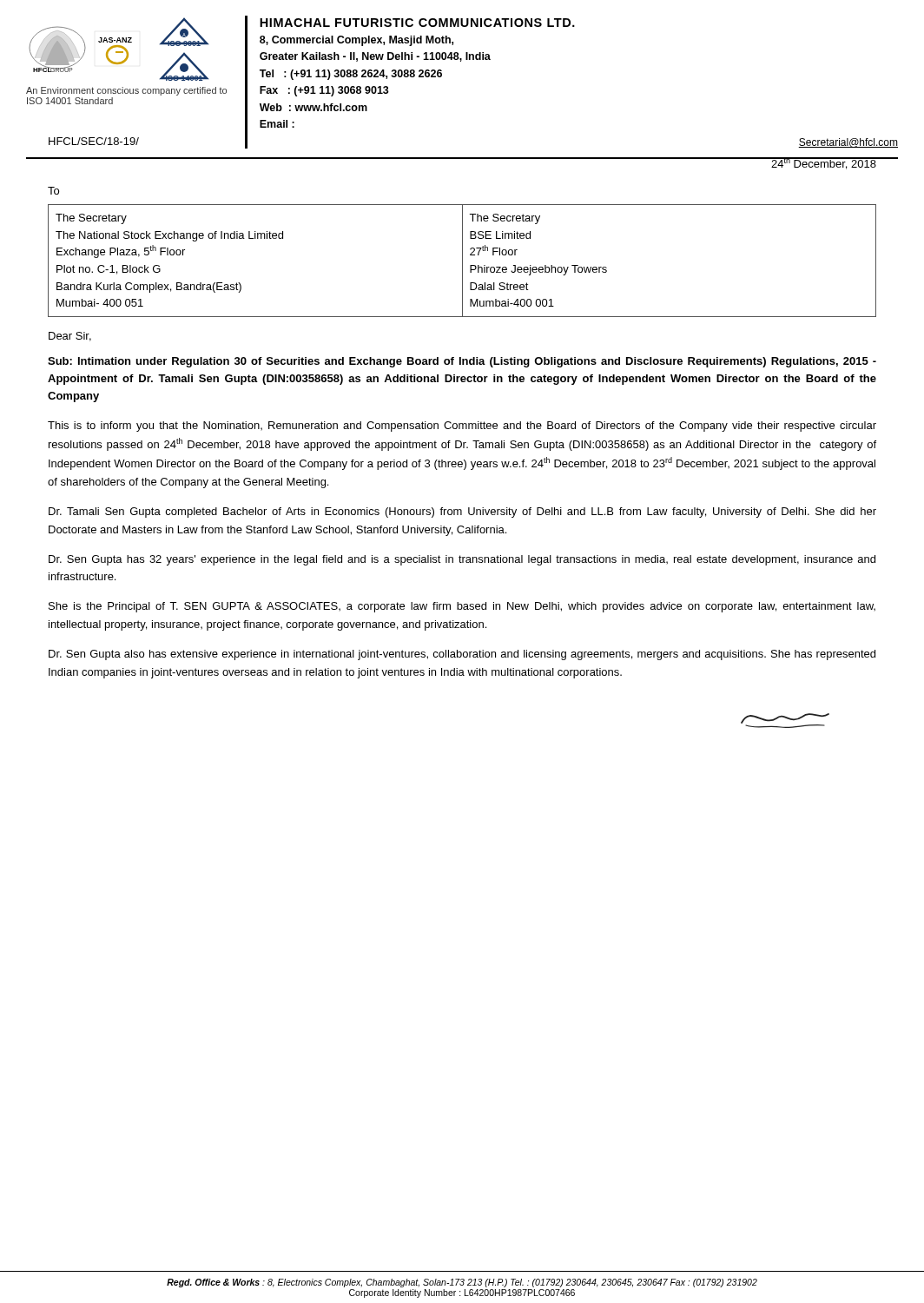
Task: Select the text block that says "Dr. Sen Gupta has 32 years'"
Action: 462,568
